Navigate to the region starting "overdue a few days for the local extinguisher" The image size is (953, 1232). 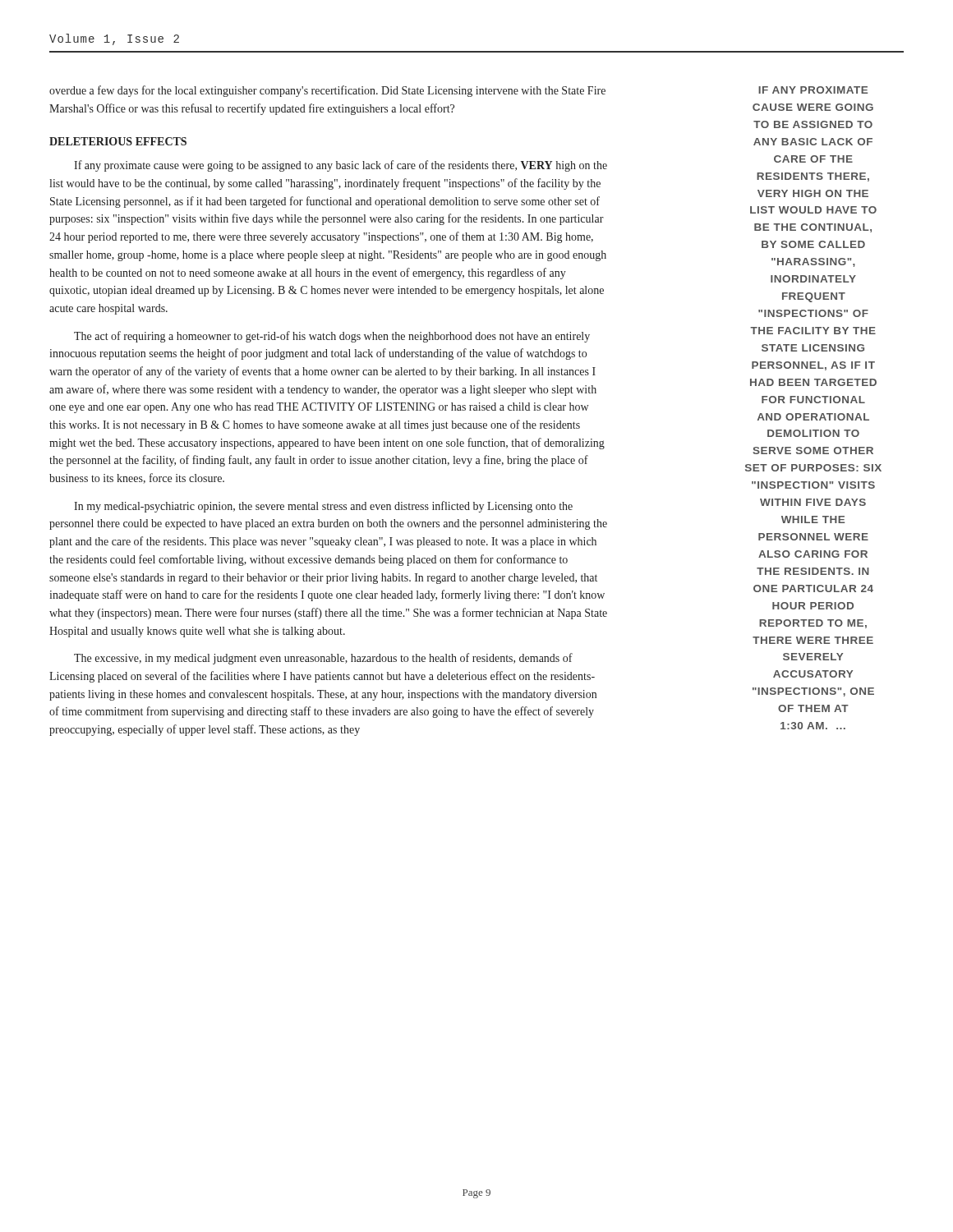[x=328, y=100]
